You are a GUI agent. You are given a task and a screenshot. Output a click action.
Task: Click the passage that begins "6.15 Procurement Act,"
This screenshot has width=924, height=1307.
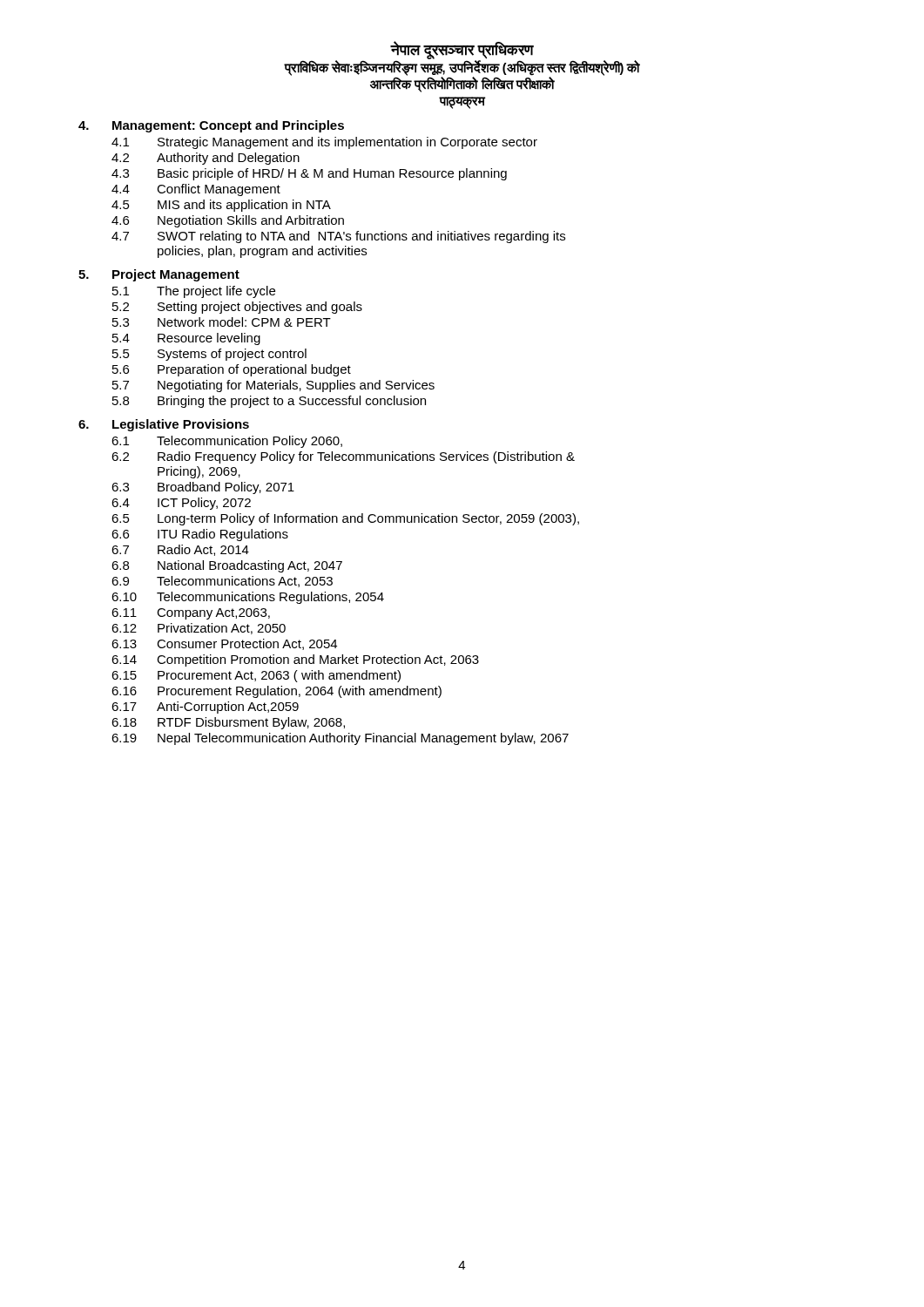(256, 676)
